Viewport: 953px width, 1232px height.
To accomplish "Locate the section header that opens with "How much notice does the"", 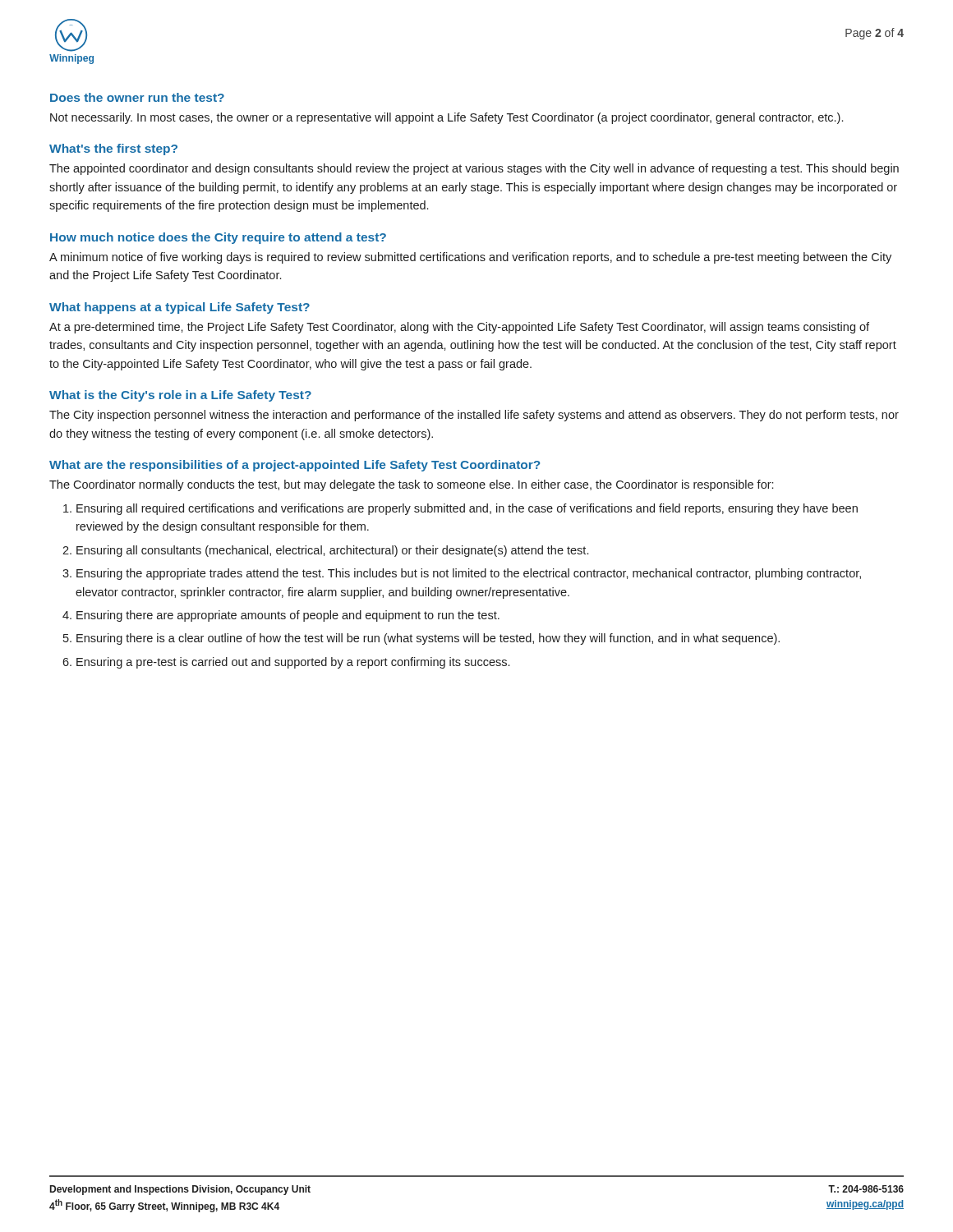I will pos(218,237).
